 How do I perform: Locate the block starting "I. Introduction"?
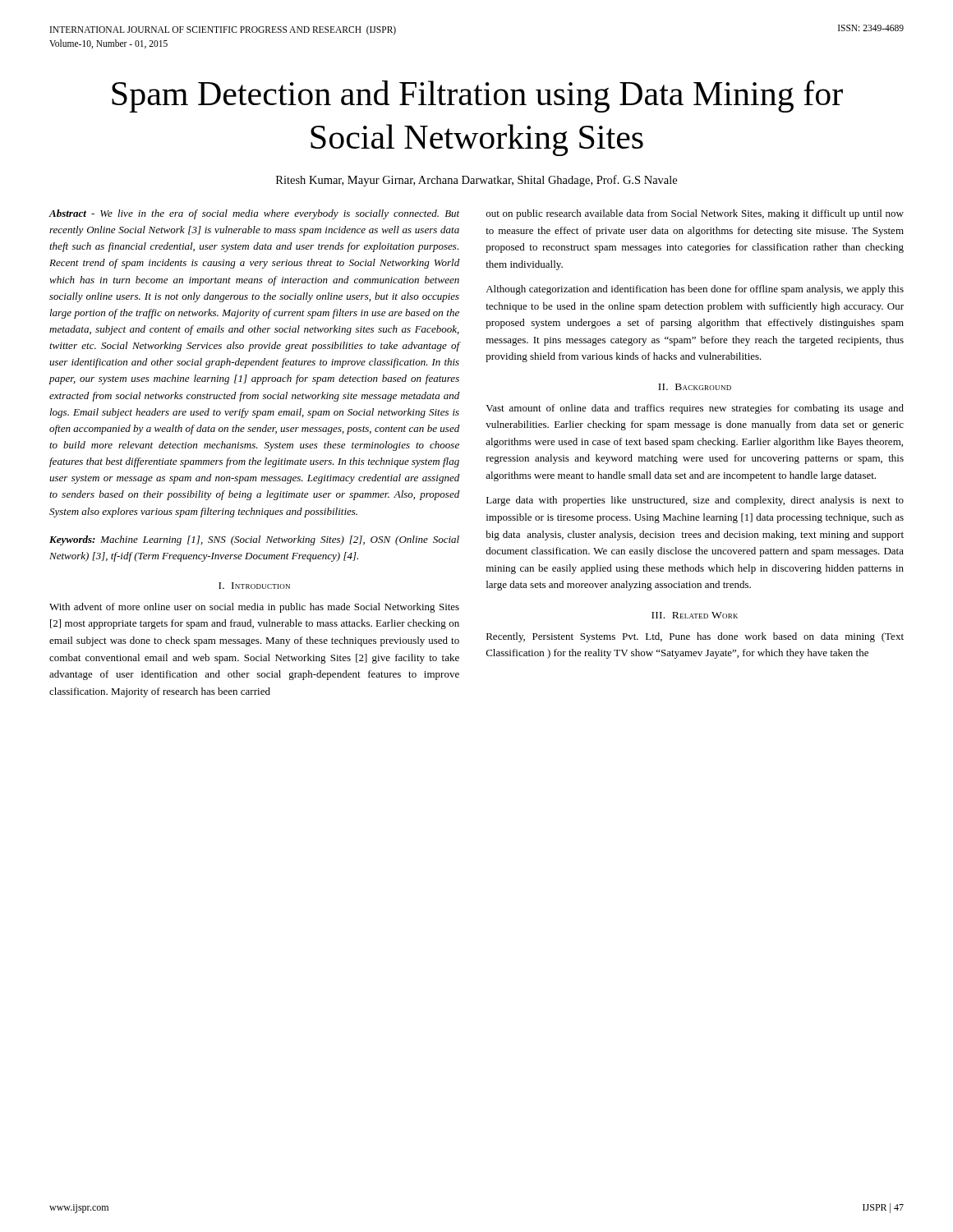click(254, 585)
